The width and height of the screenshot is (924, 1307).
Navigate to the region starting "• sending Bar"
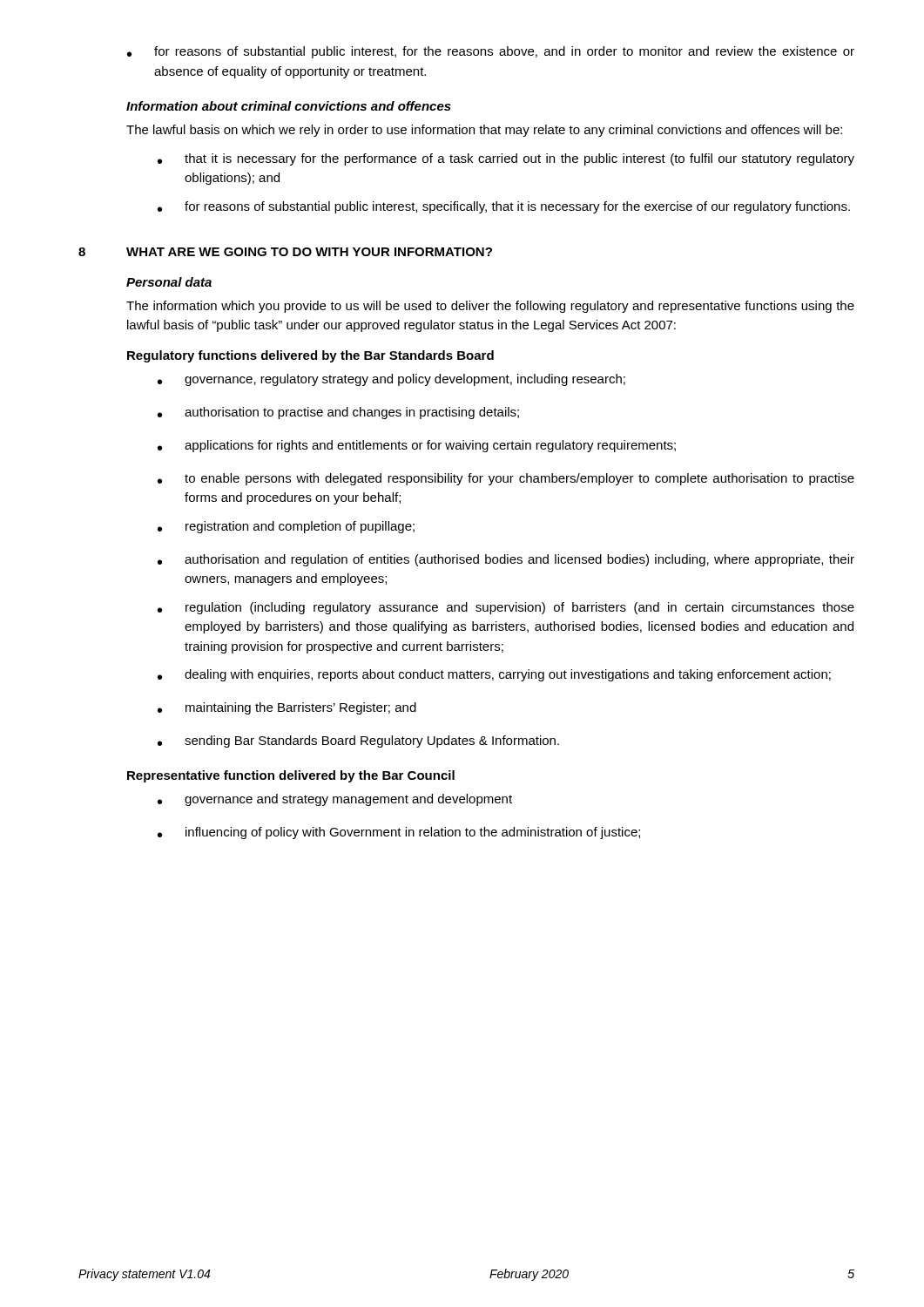click(x=506, y=743)
